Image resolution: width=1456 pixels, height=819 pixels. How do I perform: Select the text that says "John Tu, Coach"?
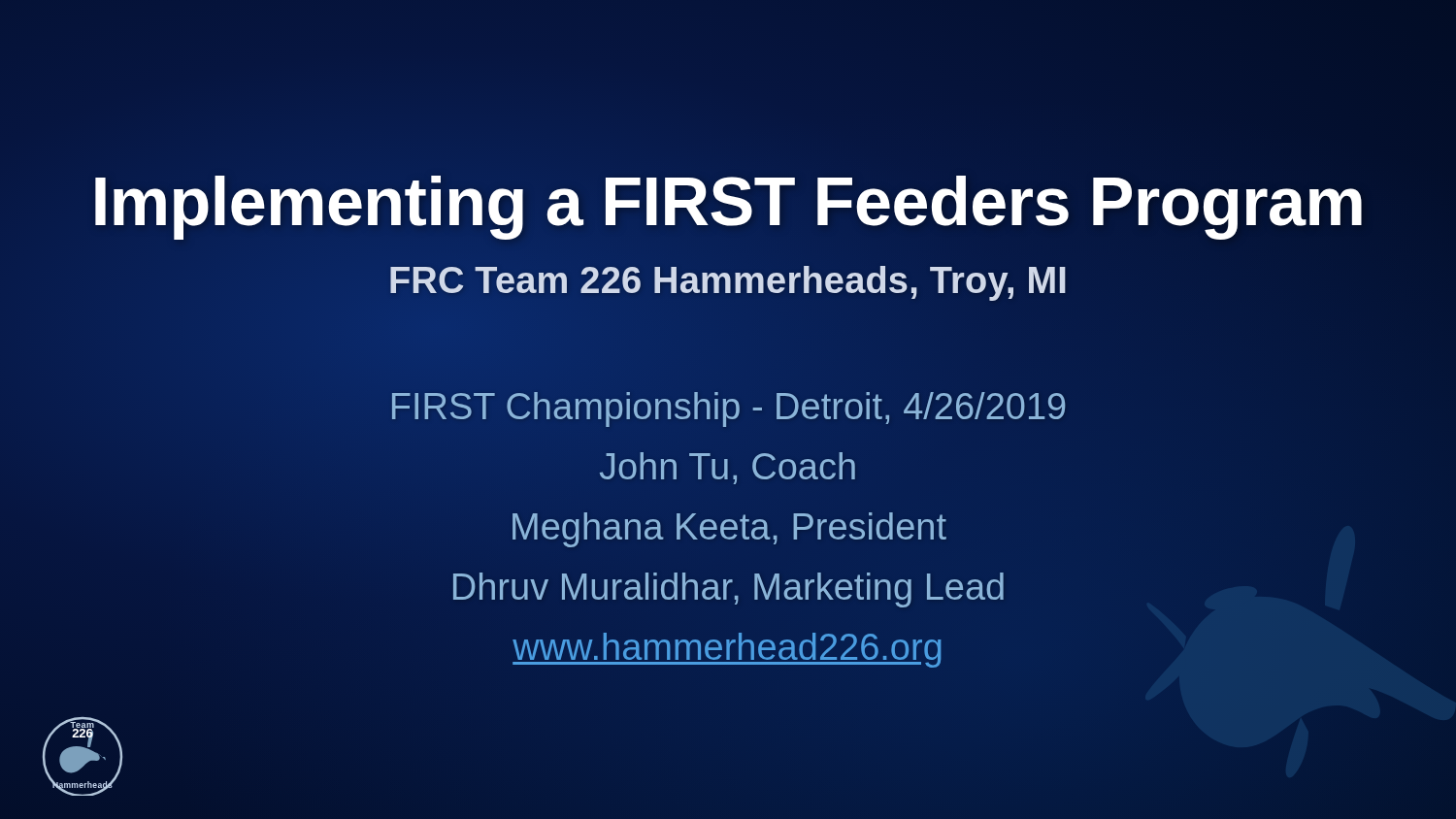point(728,467)
